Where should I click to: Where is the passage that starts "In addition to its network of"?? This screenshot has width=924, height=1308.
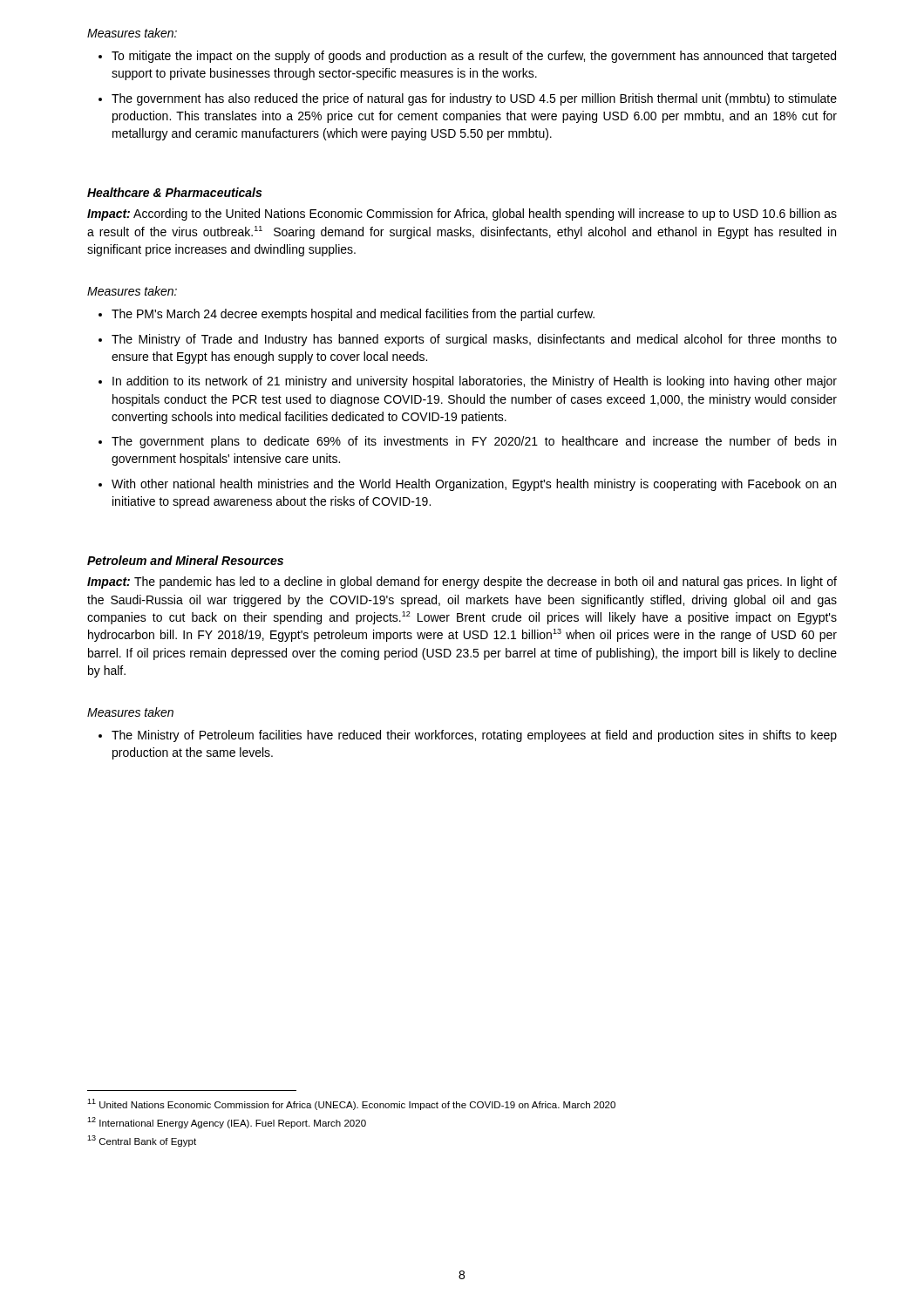(474, 399)
